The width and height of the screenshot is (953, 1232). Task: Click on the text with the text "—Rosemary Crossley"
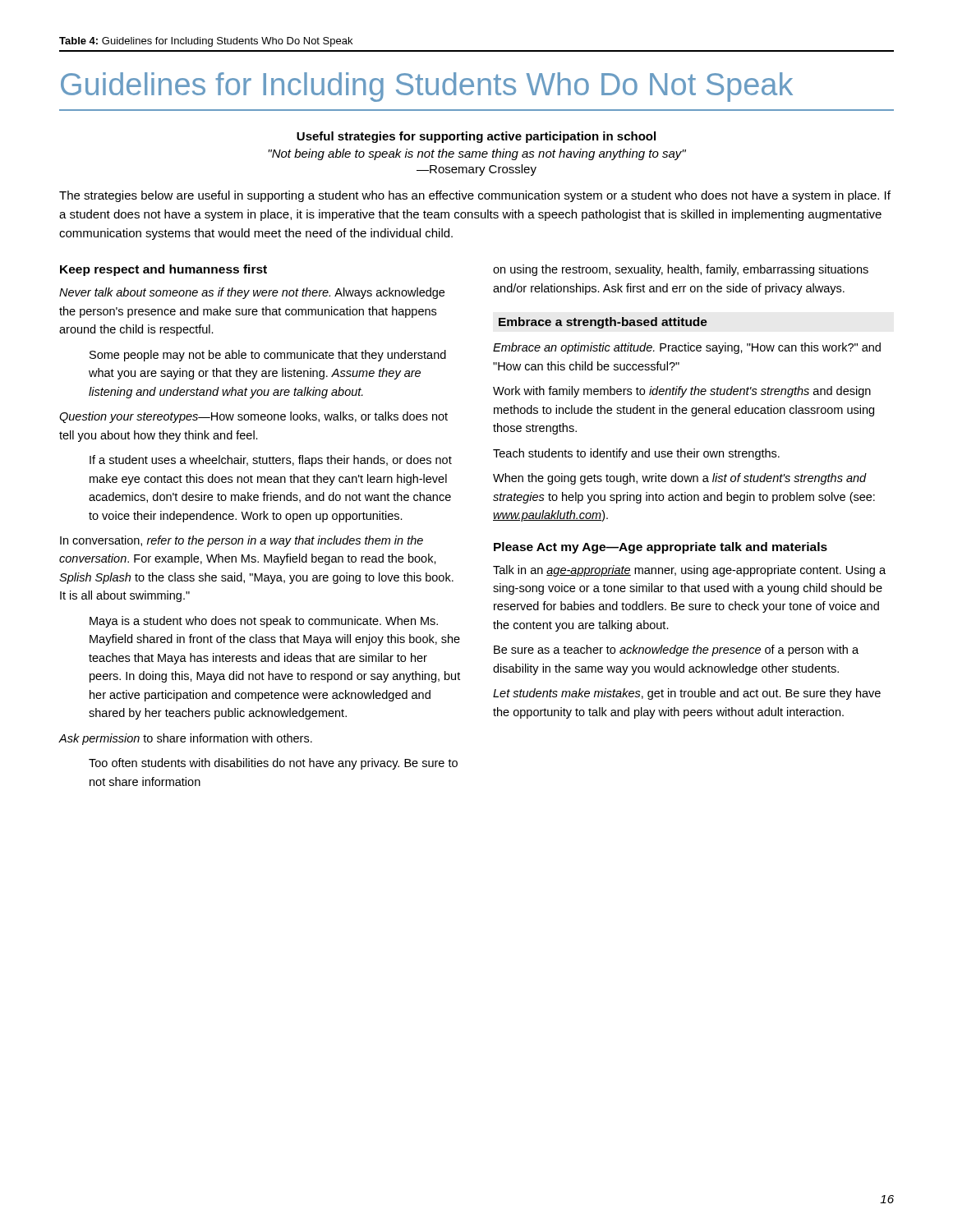coord(476,168)
